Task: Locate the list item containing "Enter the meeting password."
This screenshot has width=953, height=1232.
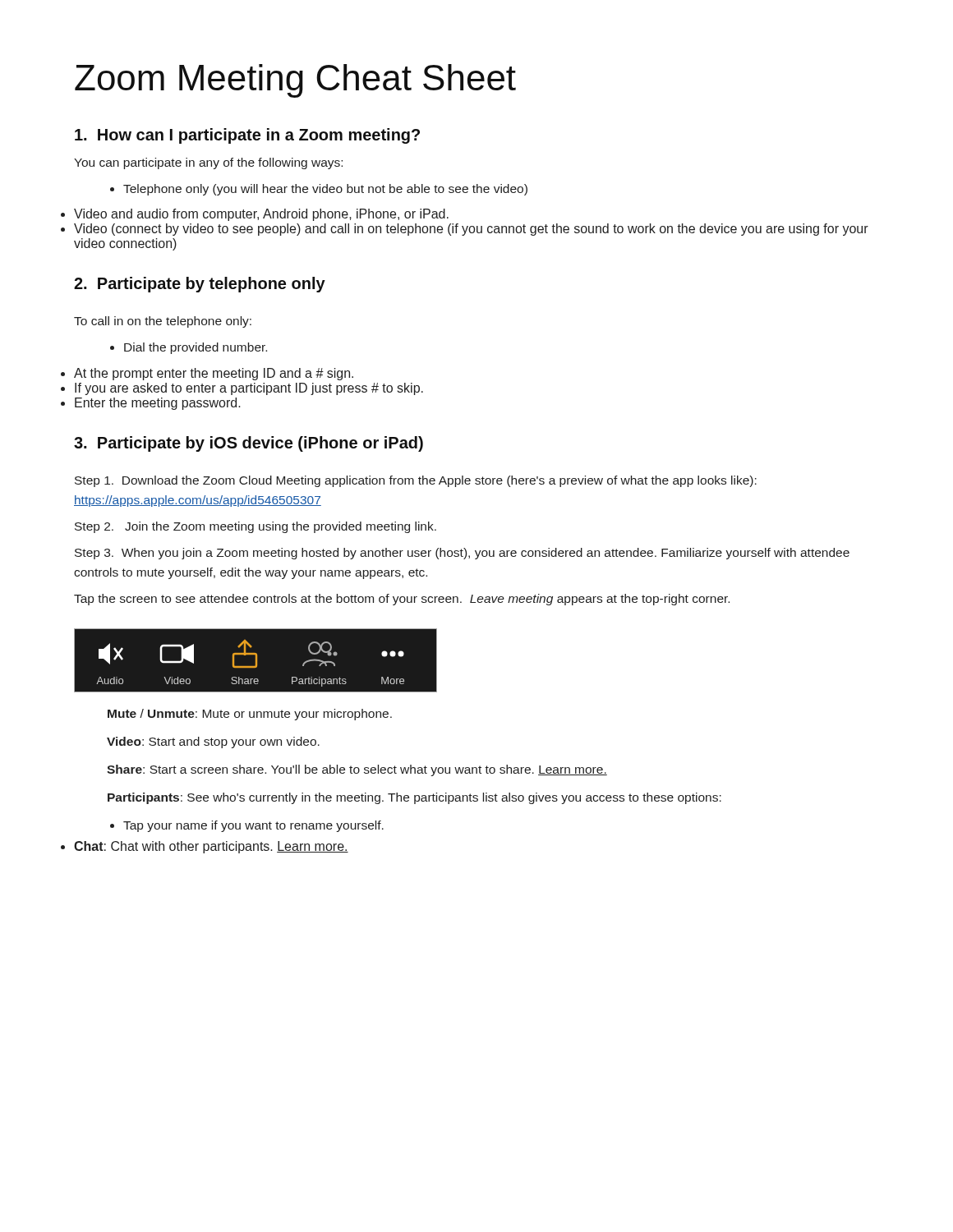Action: (158, 404)
